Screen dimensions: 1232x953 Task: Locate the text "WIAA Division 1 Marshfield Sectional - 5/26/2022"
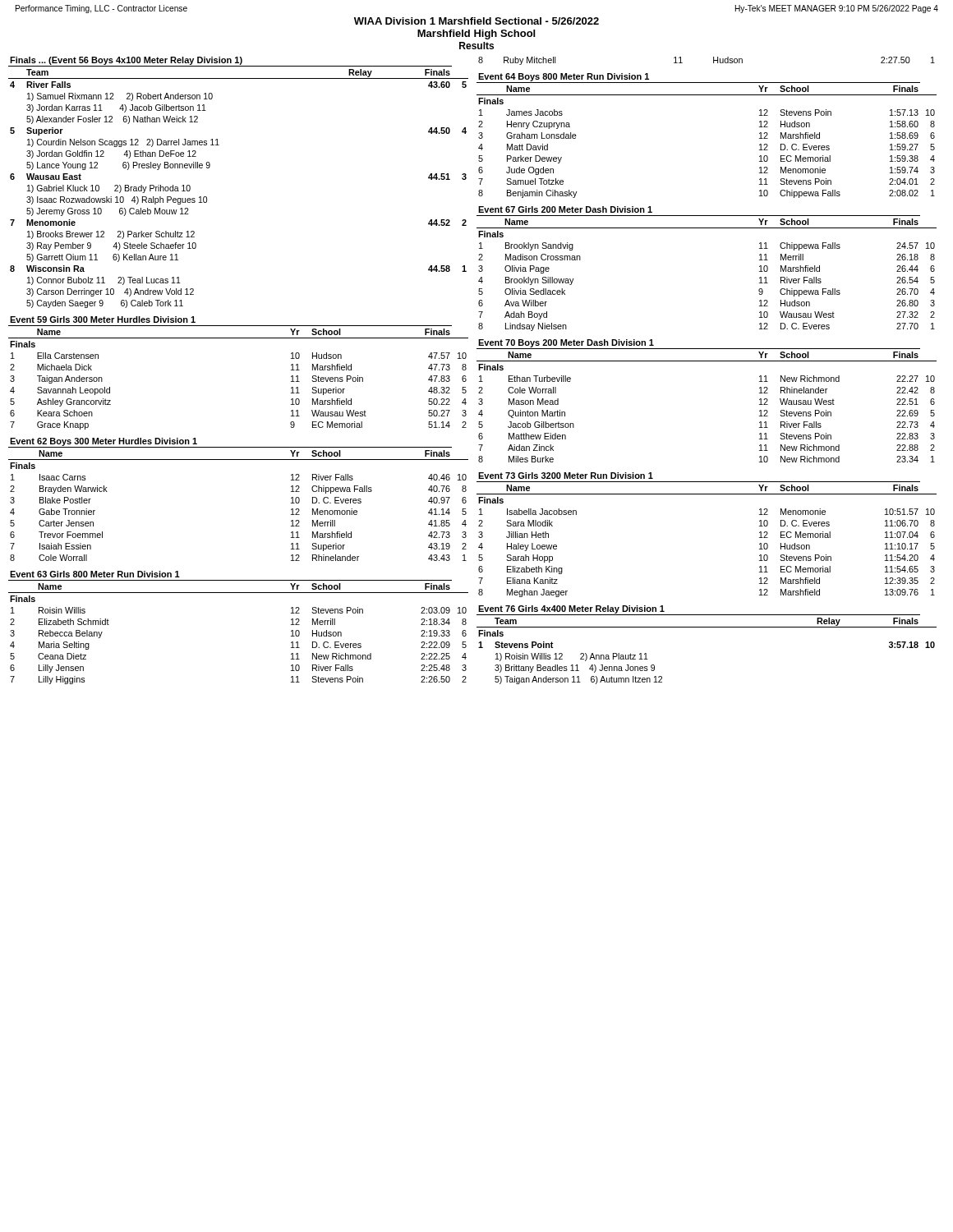pyautogui.click(x=476, y=21)
